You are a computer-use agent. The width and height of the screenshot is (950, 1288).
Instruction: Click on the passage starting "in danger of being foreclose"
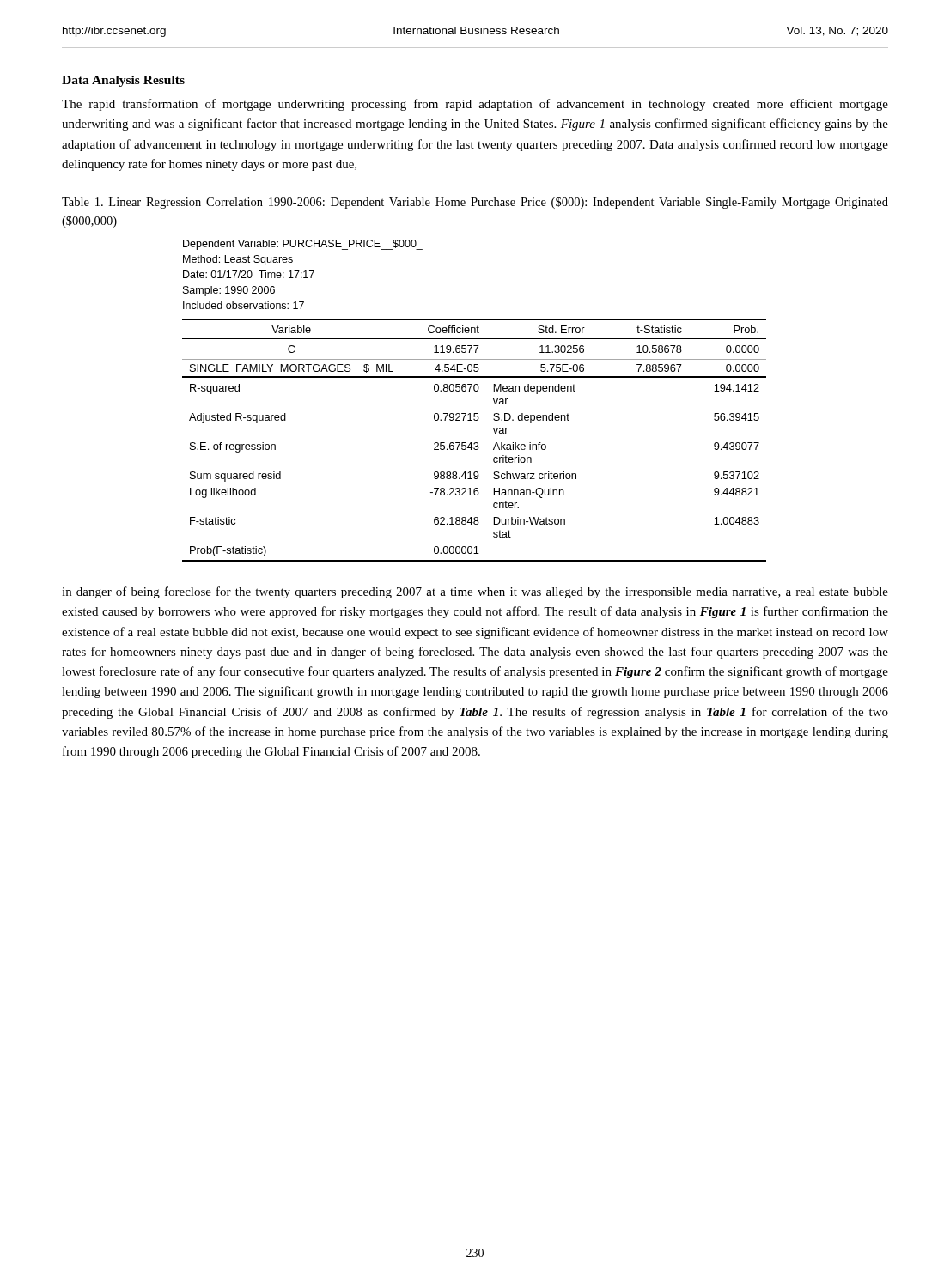click(x=475, y=672)
